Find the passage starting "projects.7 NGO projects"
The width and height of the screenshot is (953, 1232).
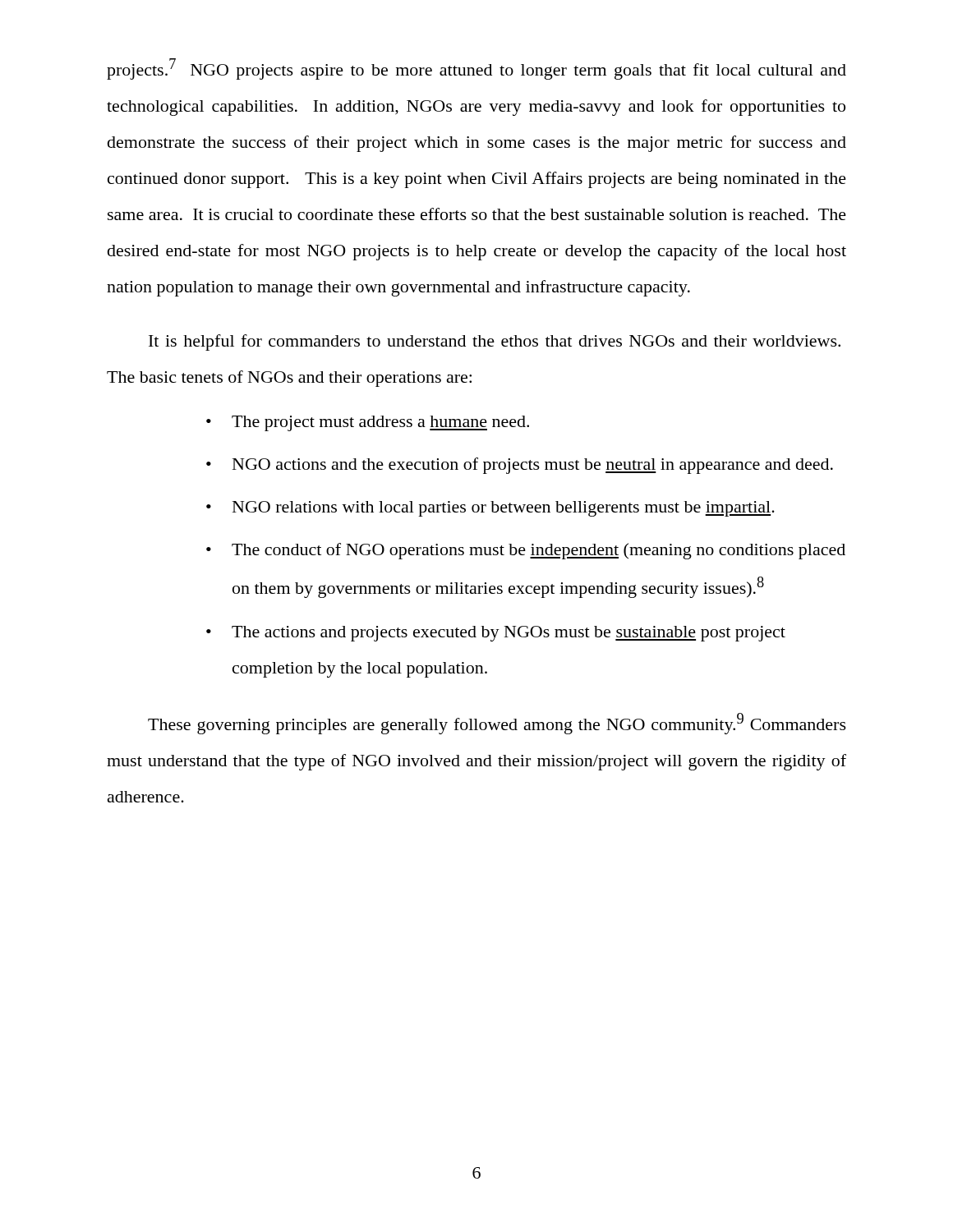pyautogui.click(x=476, y=177)
